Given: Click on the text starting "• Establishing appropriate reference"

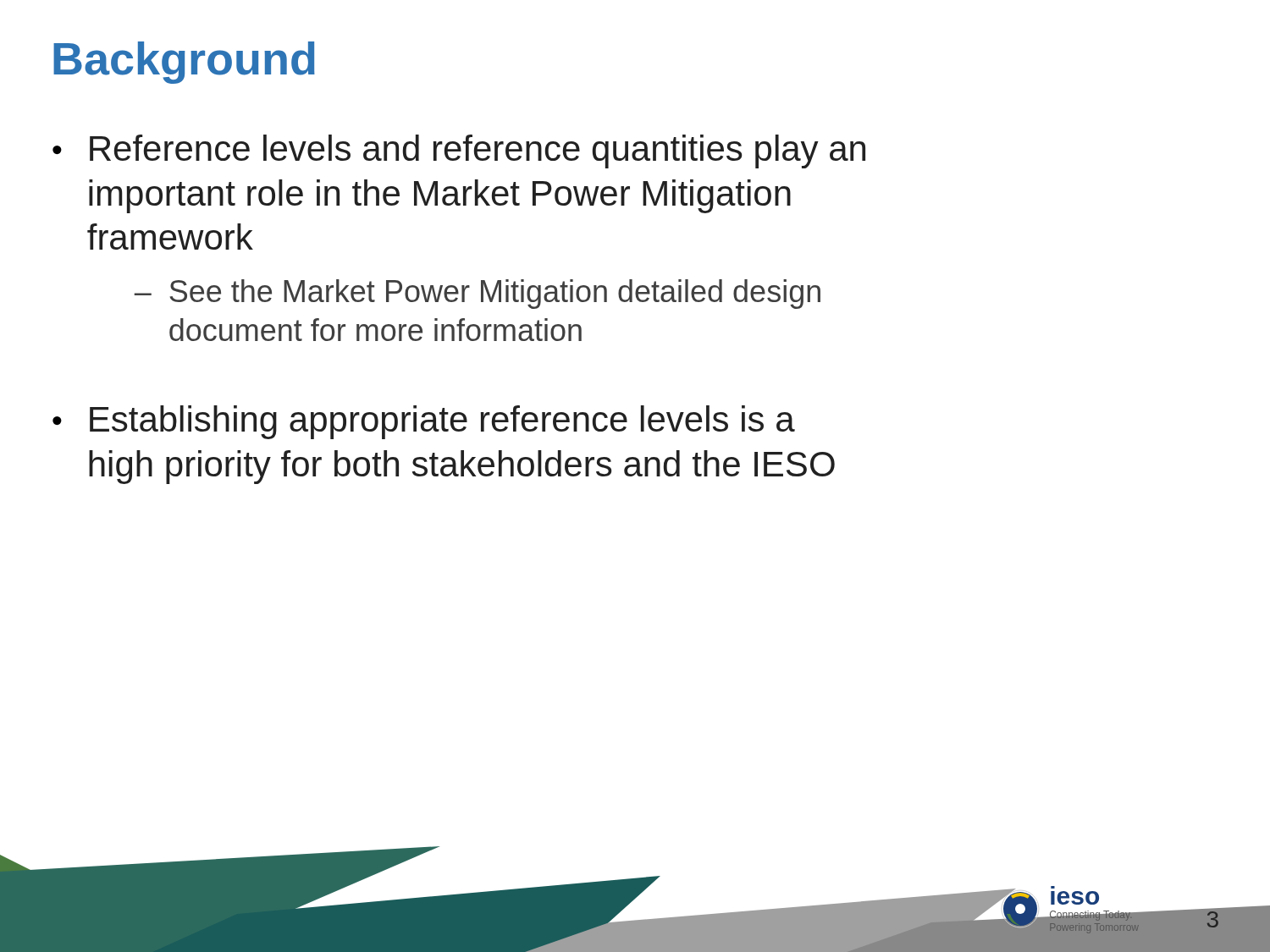Looking at the screenshot, I should (443, 442).
